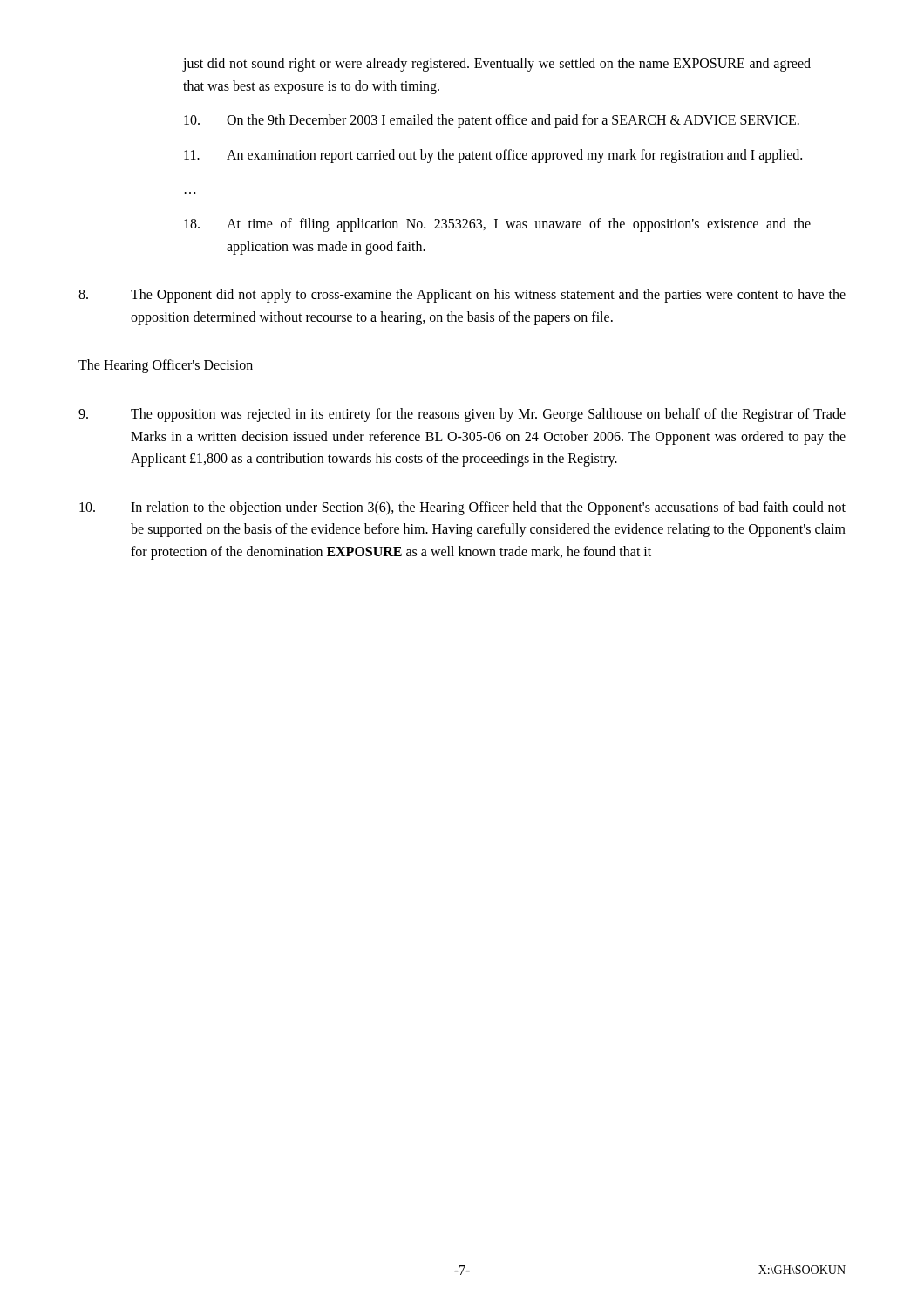The height and width of the screenshot is (1308, 924).
Task: Select the text block that reads "The Opponent did not apply to cross-examine the"
Action: [x=462, y=306]
